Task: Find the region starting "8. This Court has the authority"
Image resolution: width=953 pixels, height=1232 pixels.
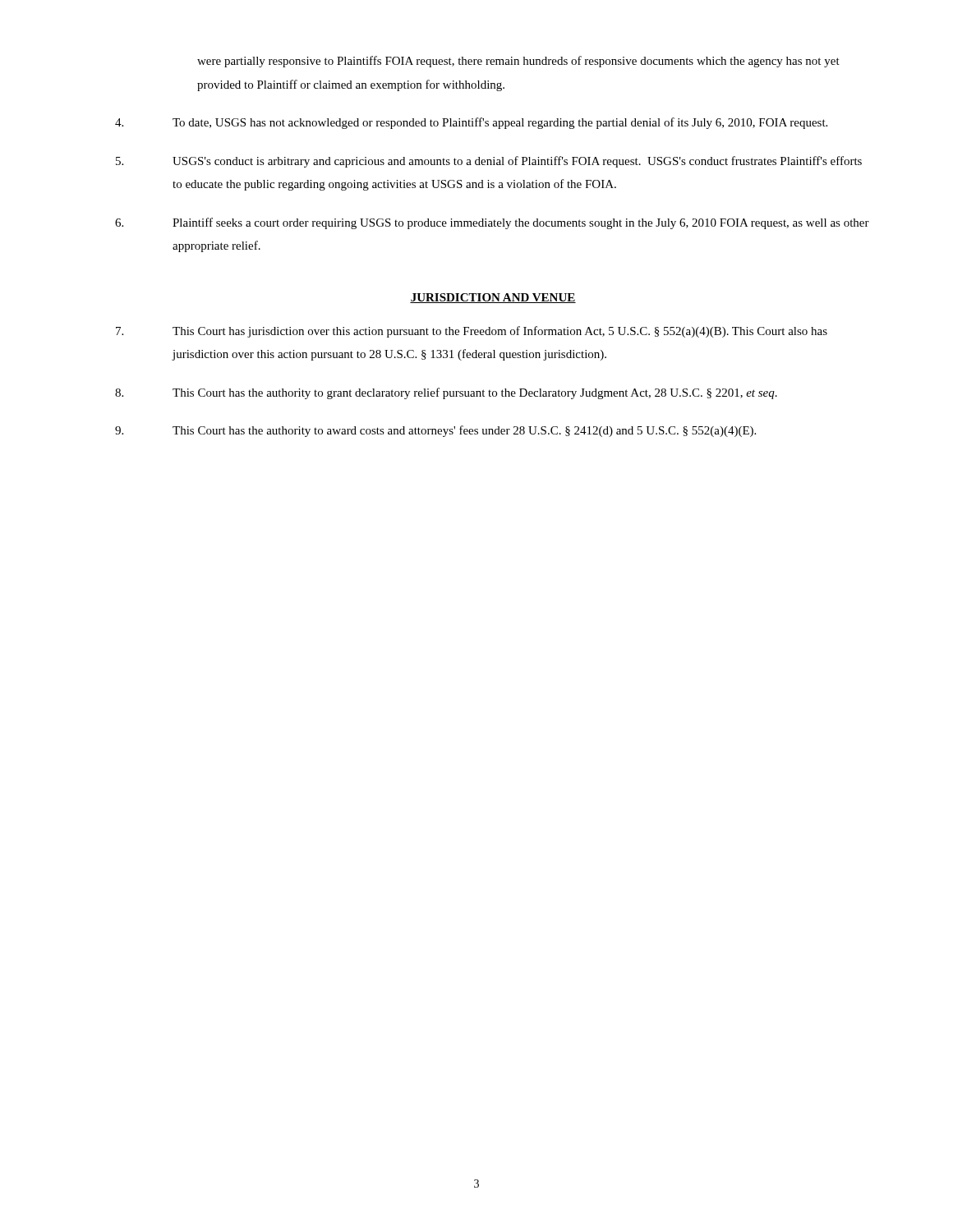Action: [x=493, y=392]
